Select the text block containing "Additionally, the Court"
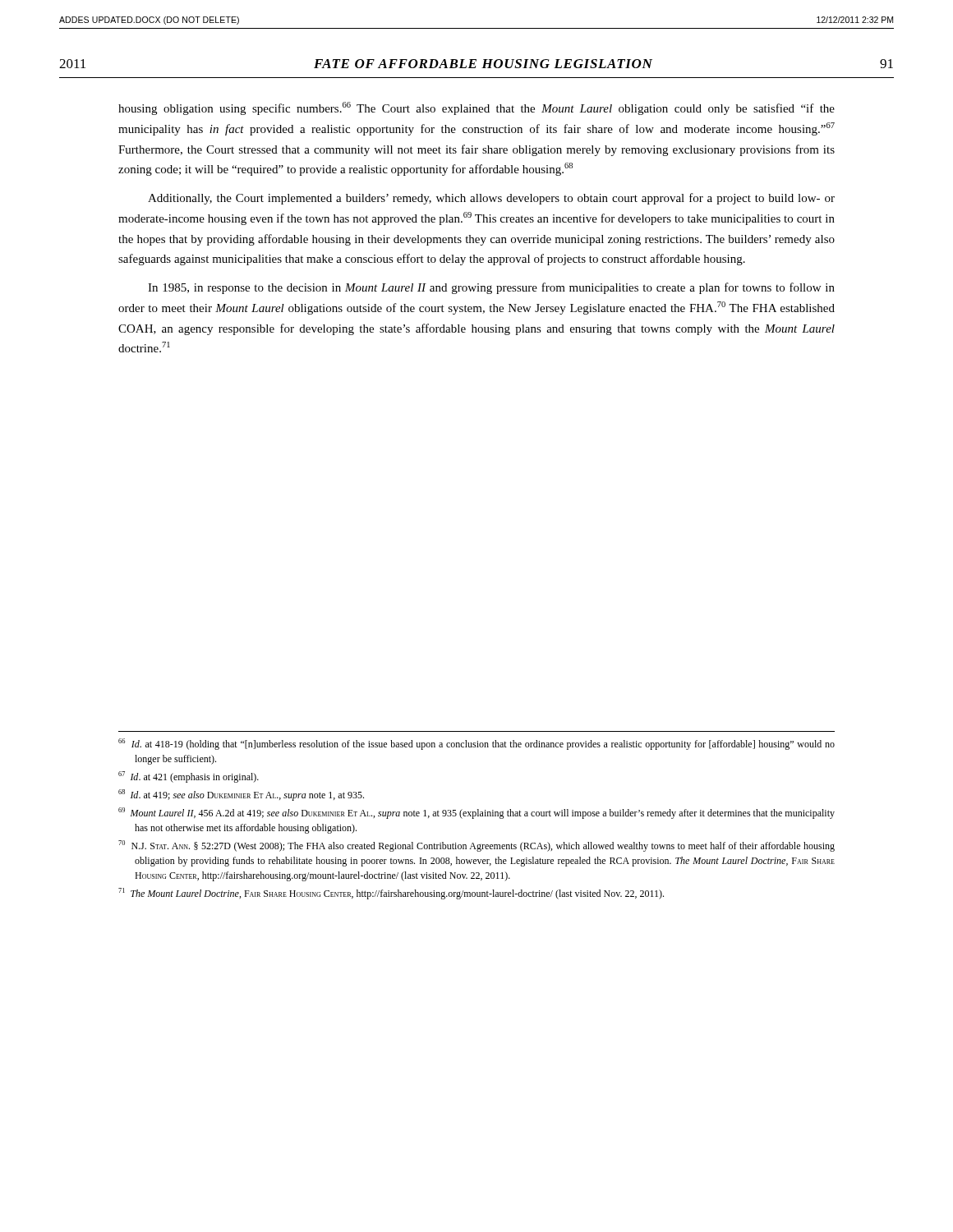The height and width of the screenshot is (1232, 953). [x=476, y=228]
